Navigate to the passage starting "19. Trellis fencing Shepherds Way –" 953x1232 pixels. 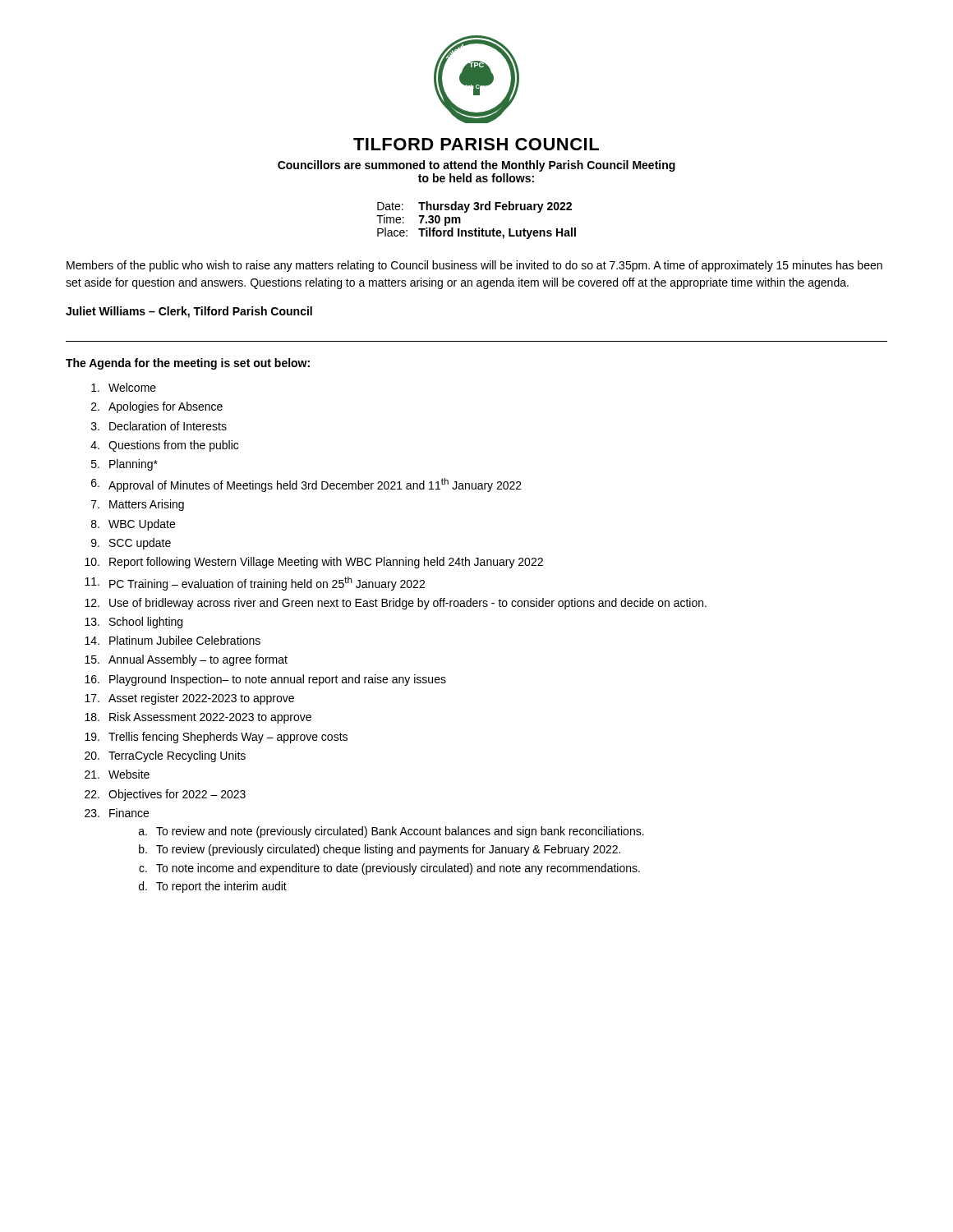pos(216,738)
